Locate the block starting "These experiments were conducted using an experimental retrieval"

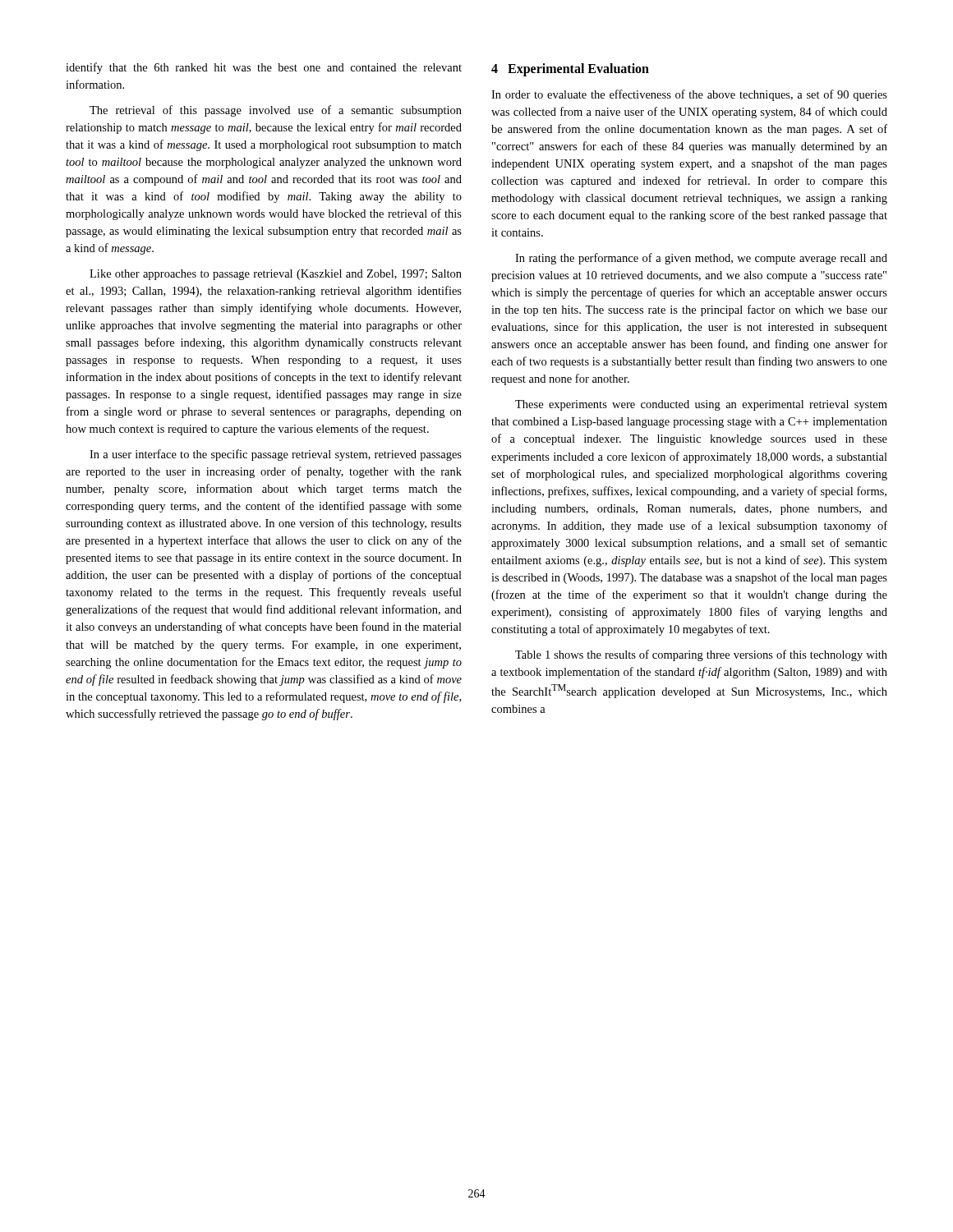click(689, 517)
